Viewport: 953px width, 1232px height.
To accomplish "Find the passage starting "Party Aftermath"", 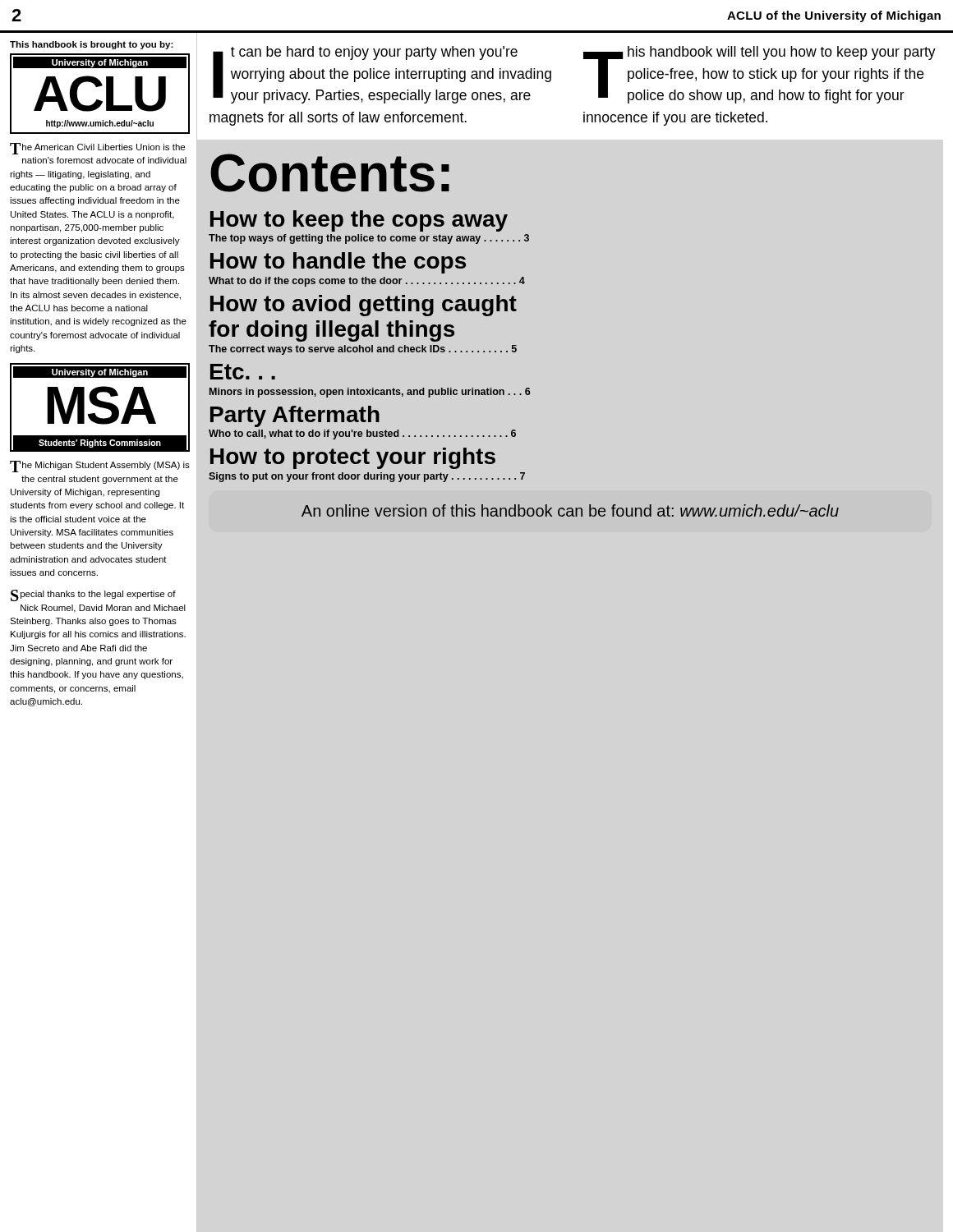I will pyautogui.click(x=295, y=414).
